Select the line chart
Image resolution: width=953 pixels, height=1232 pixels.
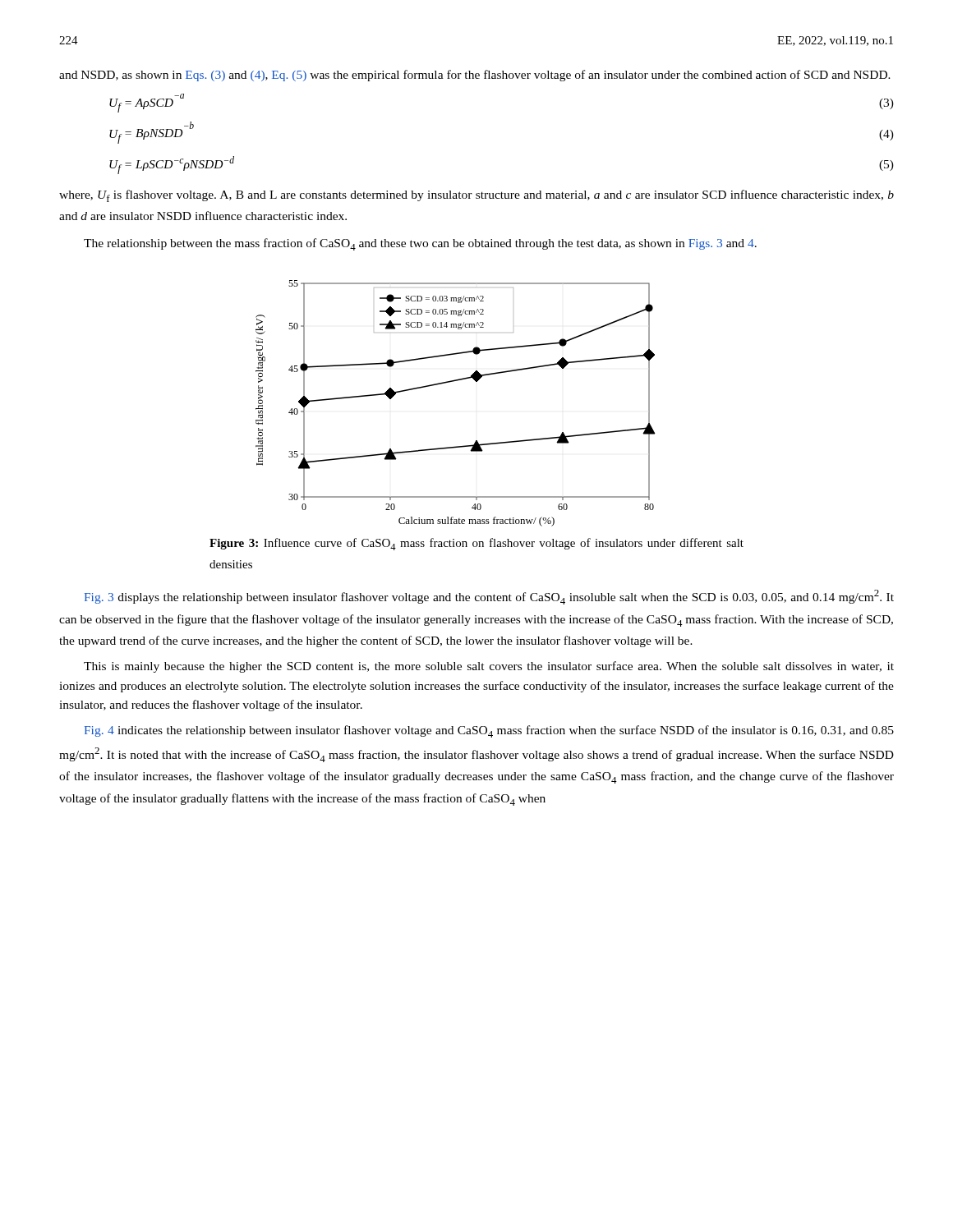[476, 423]
